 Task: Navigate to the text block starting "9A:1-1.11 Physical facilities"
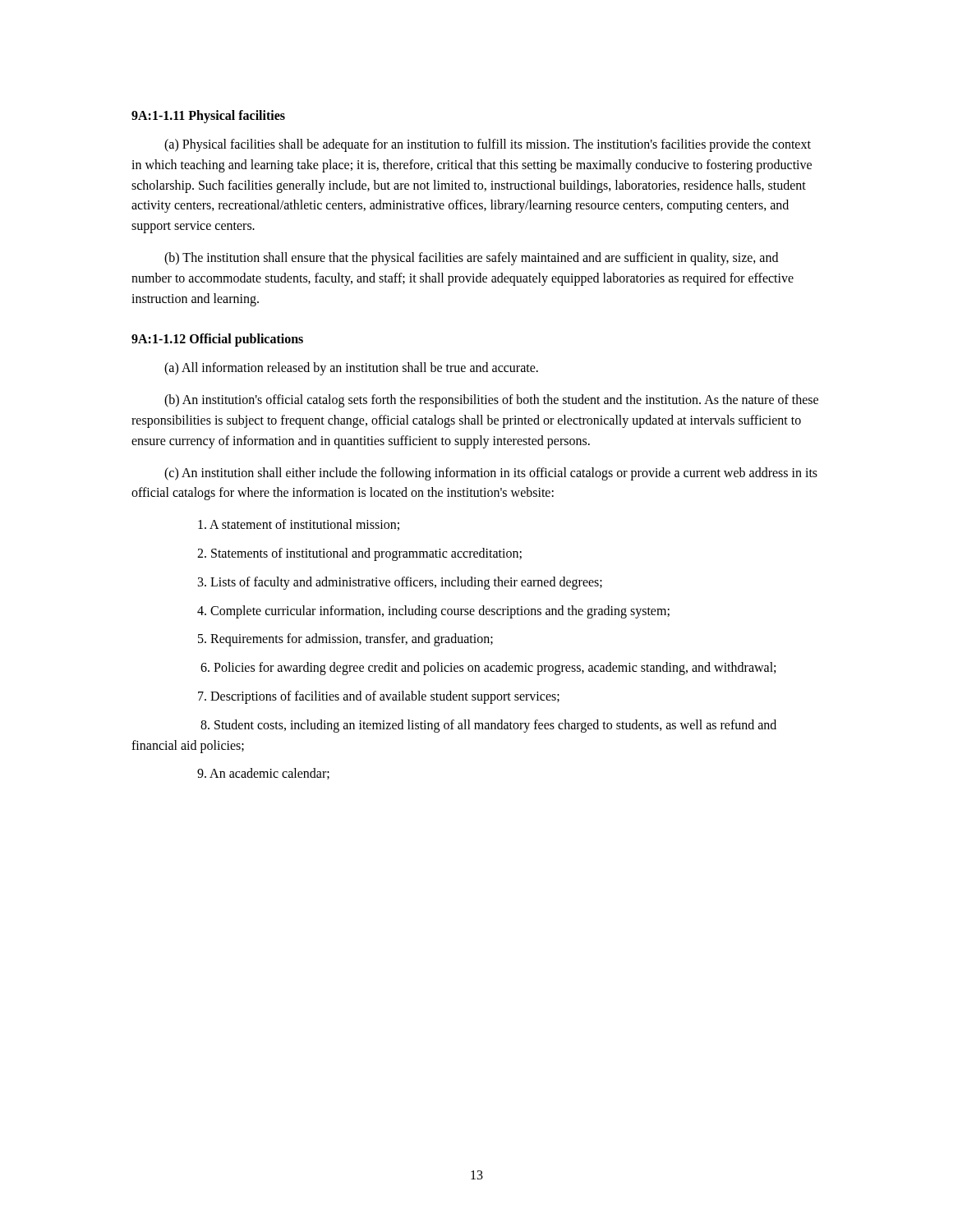pyautogui.click(x=208, y=115)
